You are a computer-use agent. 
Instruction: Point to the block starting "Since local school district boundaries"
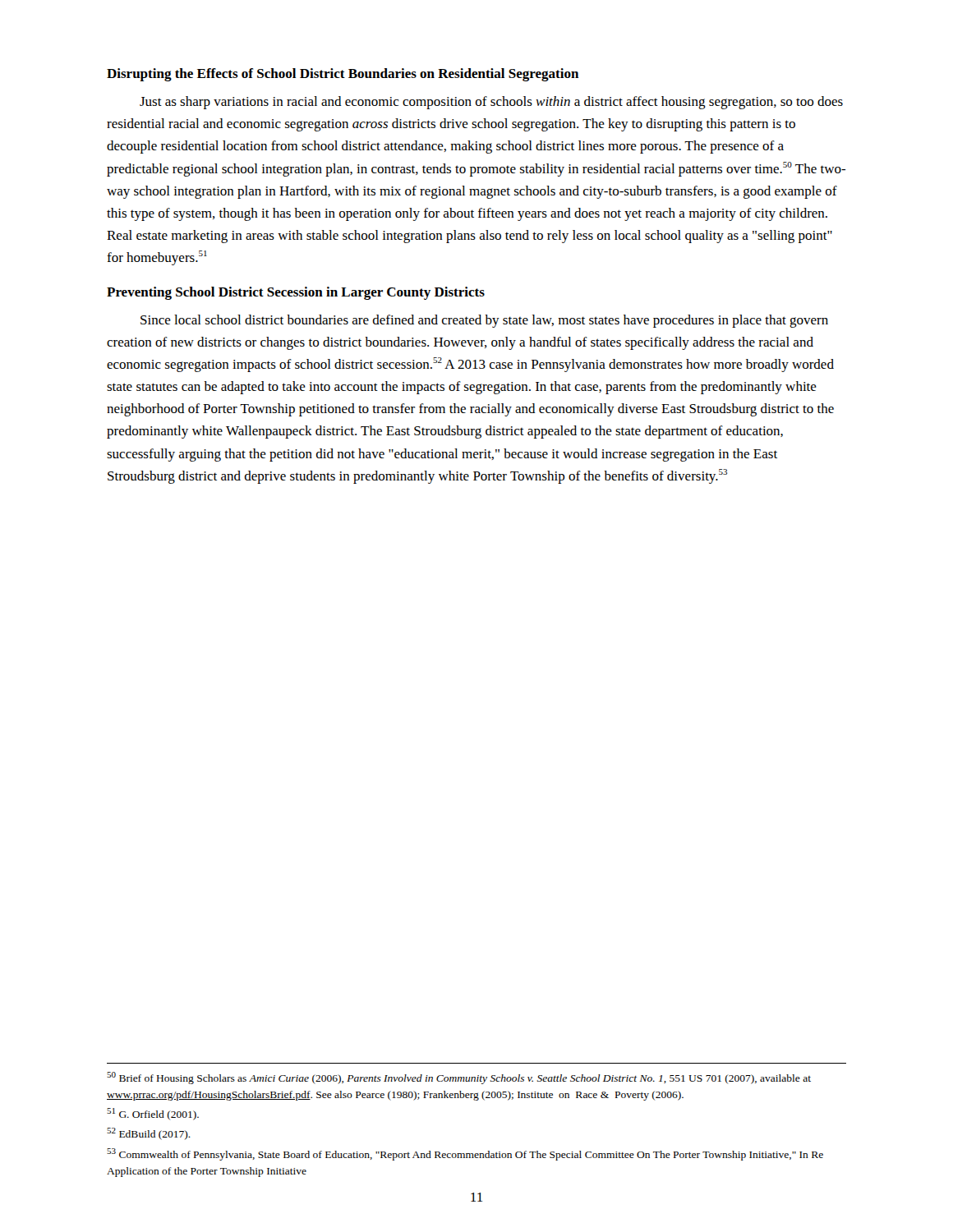click(x=470, y=398)
